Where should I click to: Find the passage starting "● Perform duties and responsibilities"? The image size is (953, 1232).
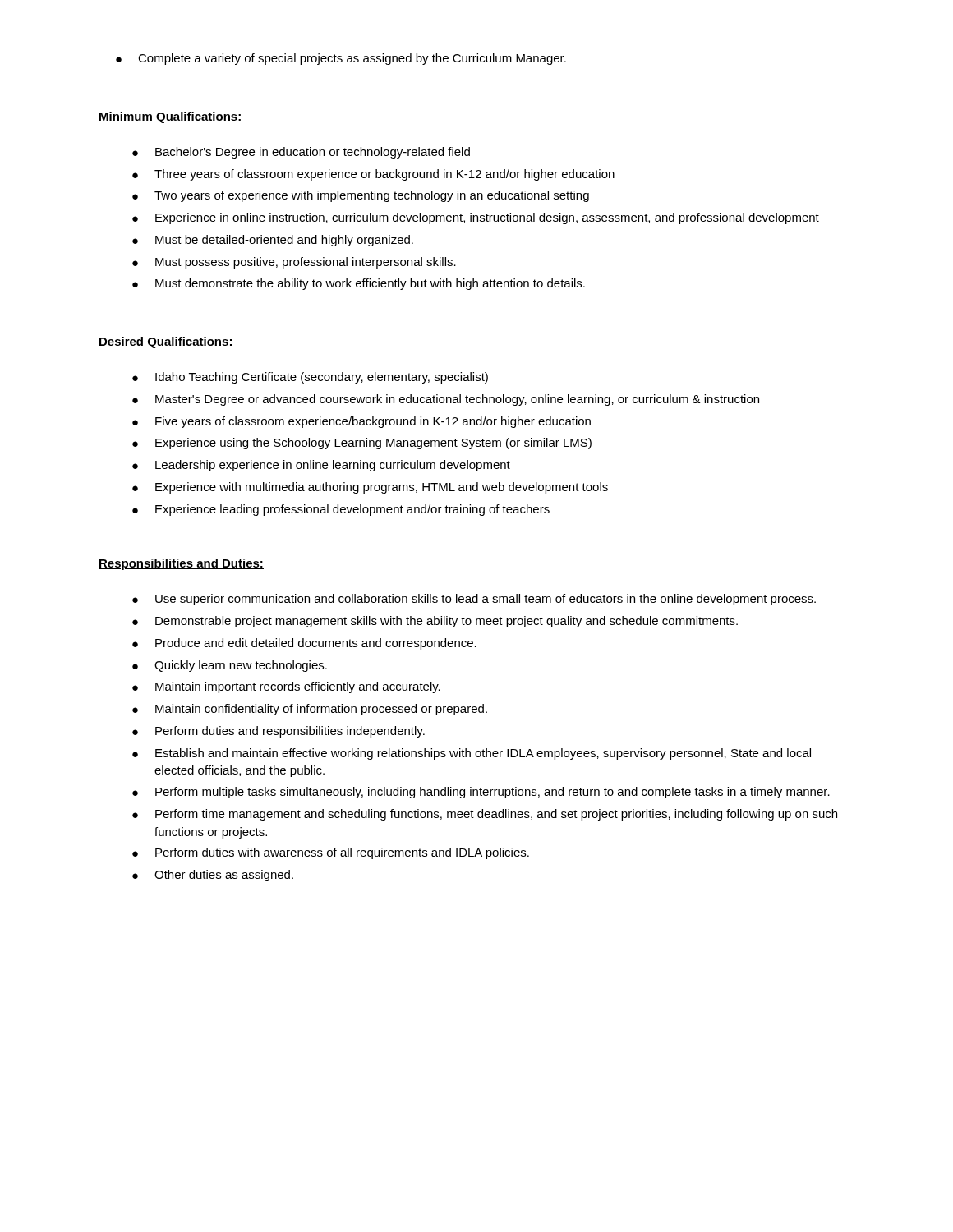tap(279, 732)
